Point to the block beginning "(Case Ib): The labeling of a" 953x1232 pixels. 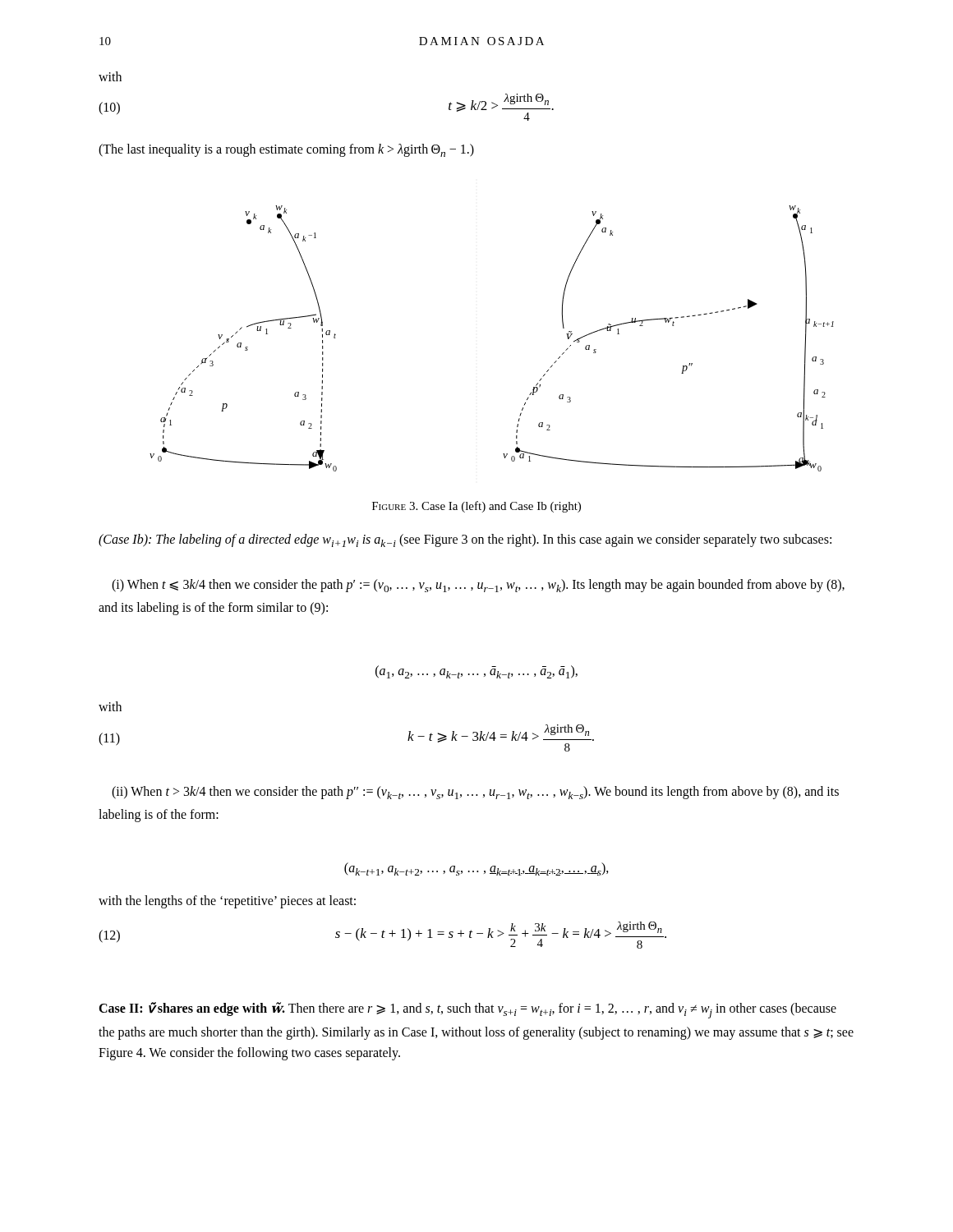pos(466,541)
